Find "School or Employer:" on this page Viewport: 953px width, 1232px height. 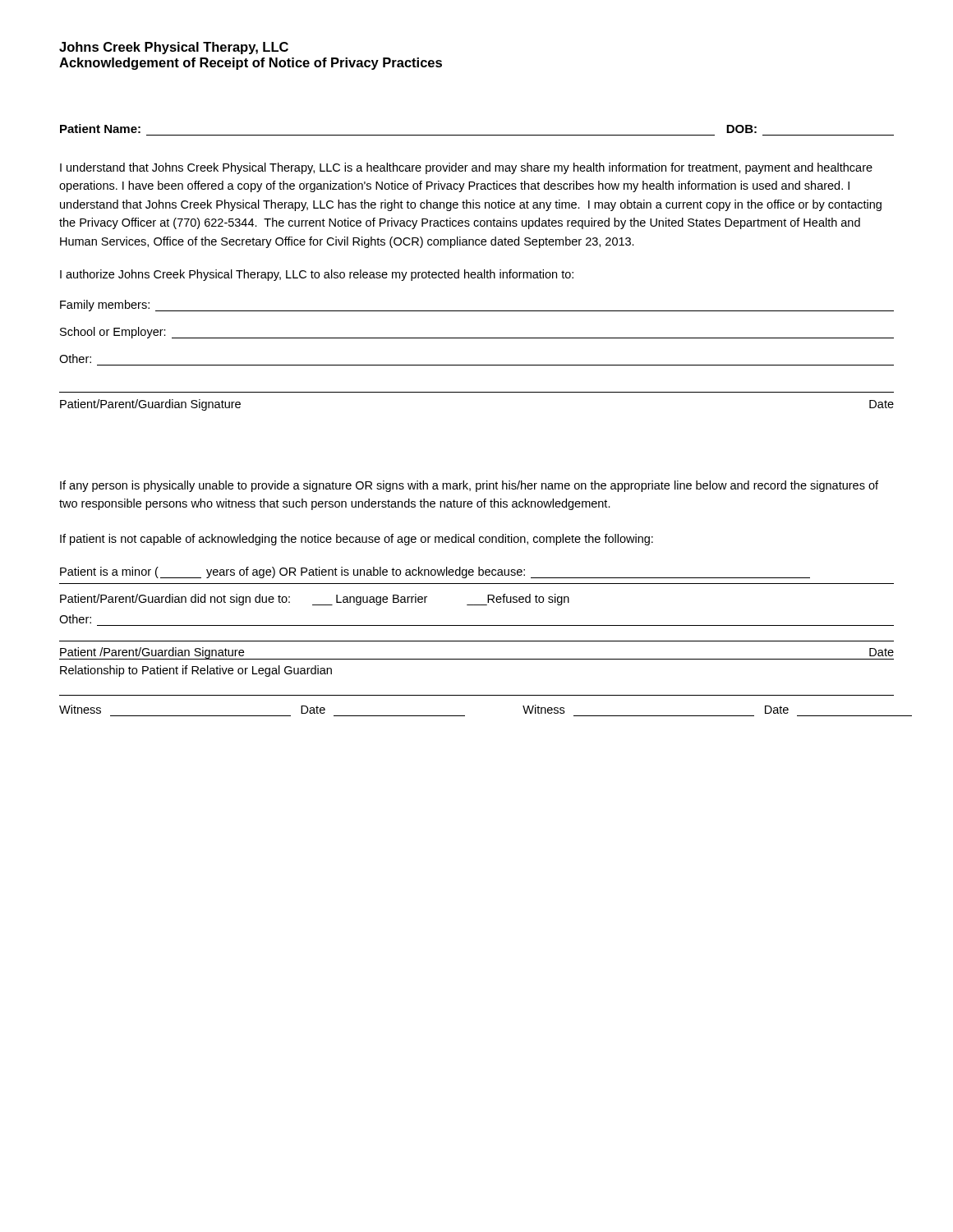point(476,330)
